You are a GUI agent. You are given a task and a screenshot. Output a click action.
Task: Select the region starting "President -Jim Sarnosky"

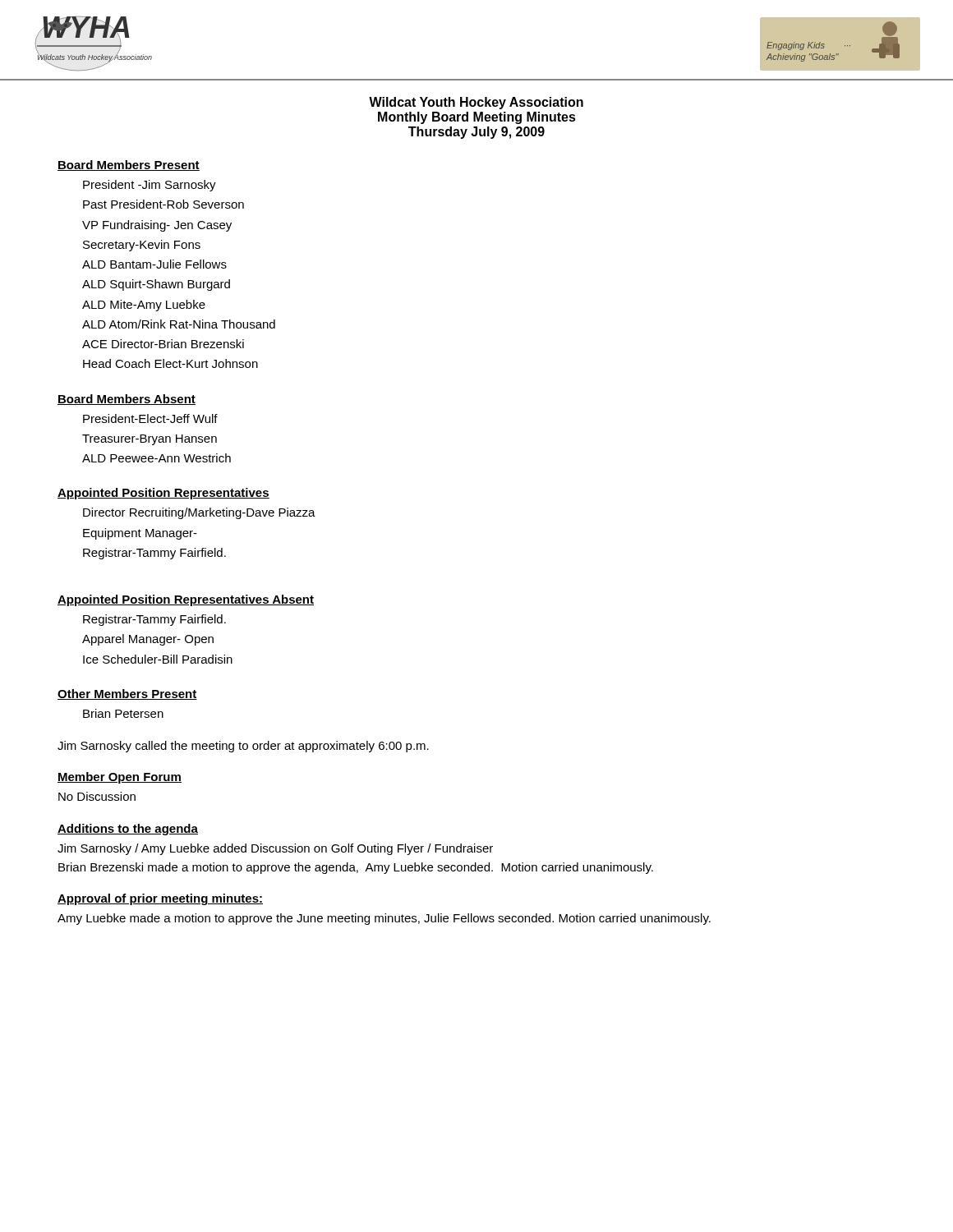tap(149, 184)
